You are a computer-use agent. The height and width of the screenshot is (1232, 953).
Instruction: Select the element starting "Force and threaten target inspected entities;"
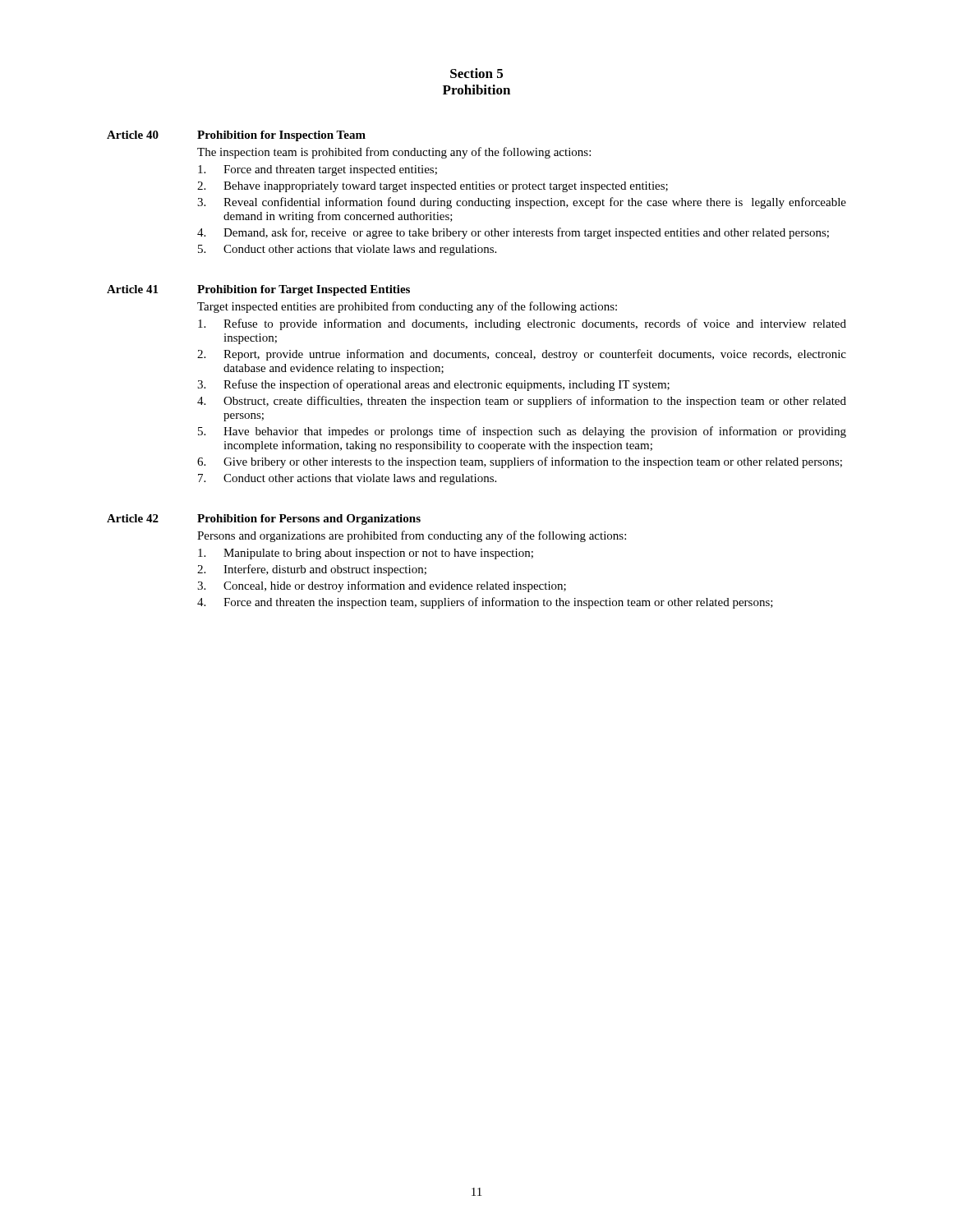click(317, 170)
